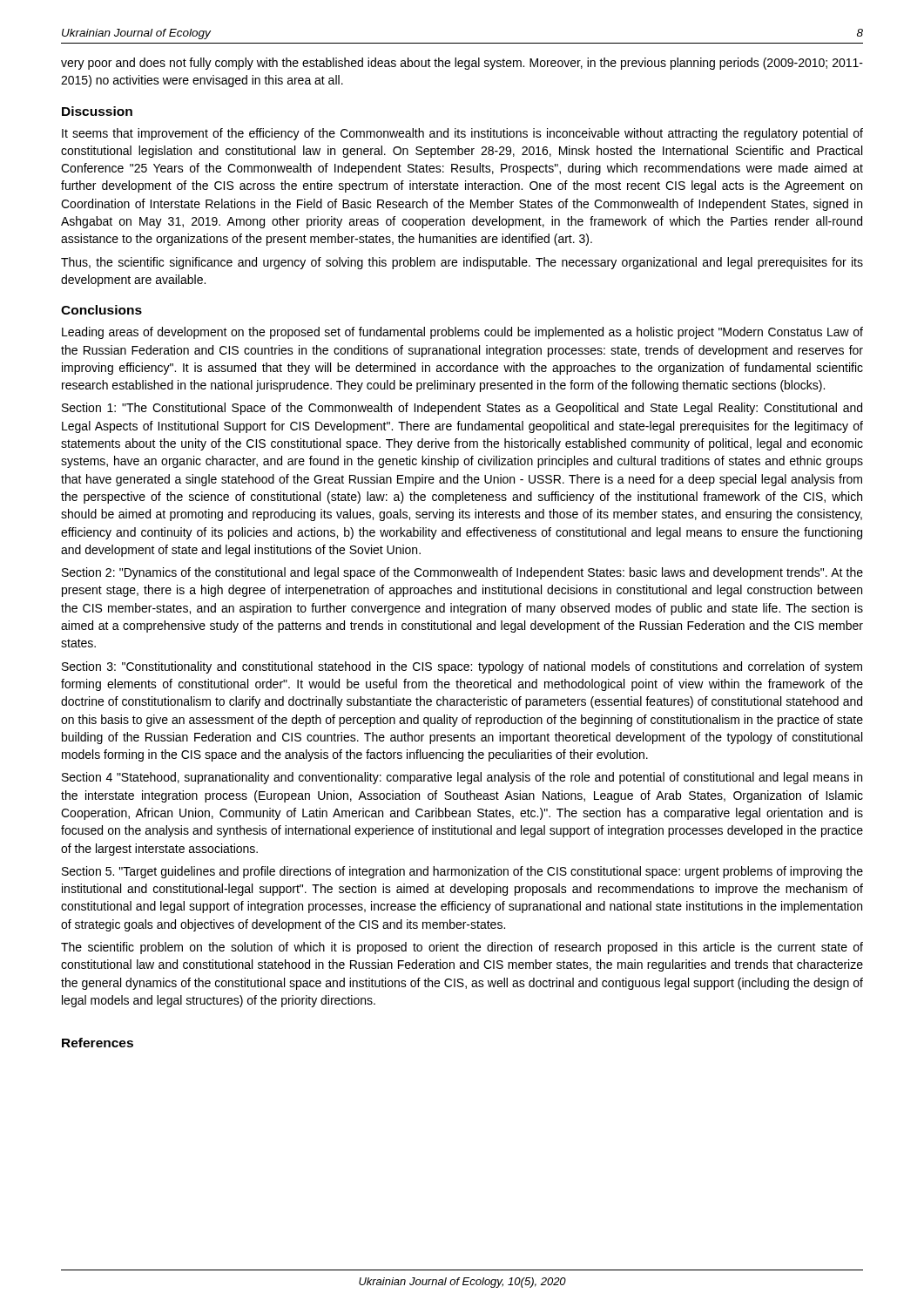Screen dimensions: 1307x924
Task: Point to the block beginning "The scientific problem on the"
Action: coord(462,974)
